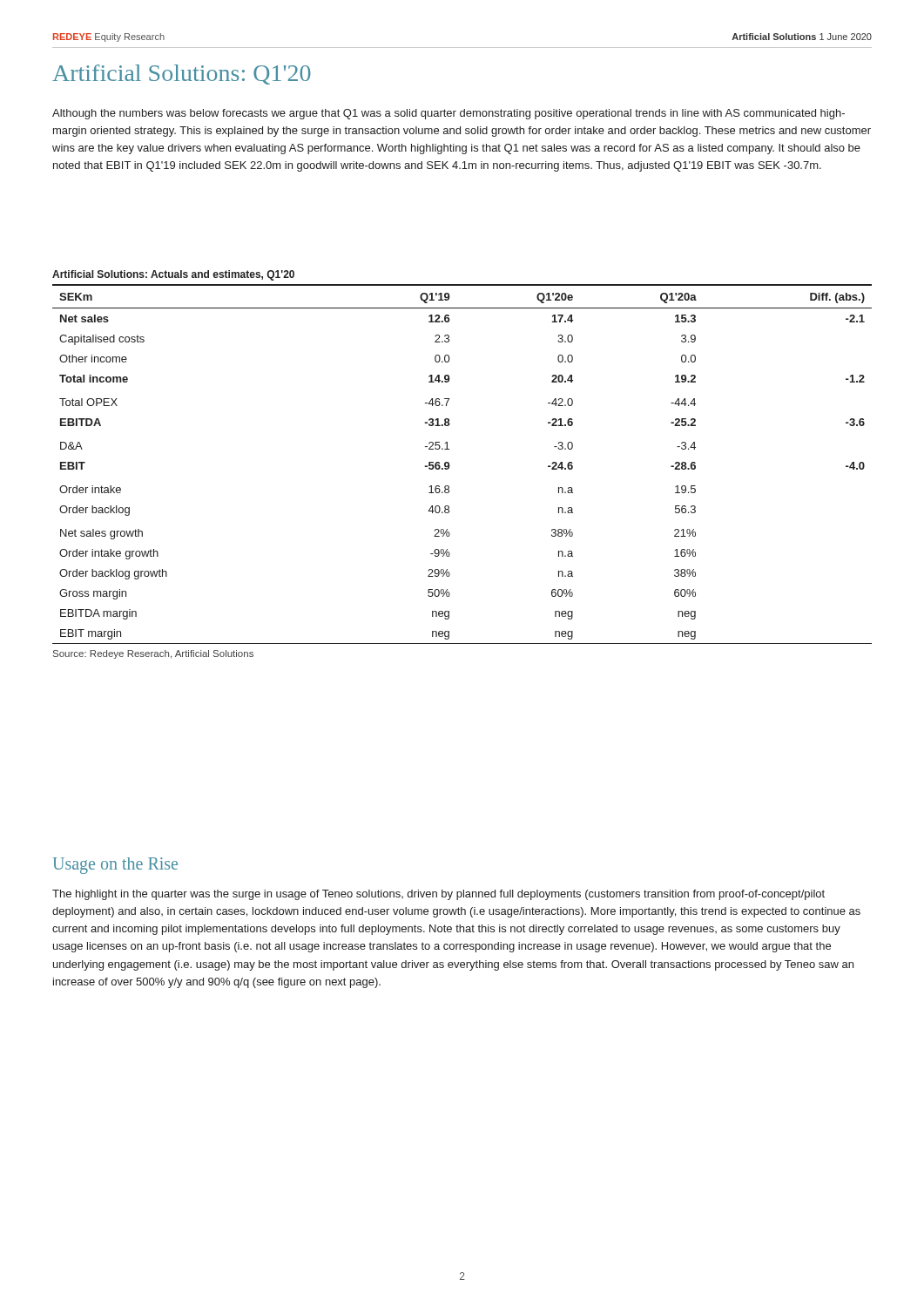
Task: Select the section header with the text "Usage on the Rise"
Action: [x=115, y=864]
